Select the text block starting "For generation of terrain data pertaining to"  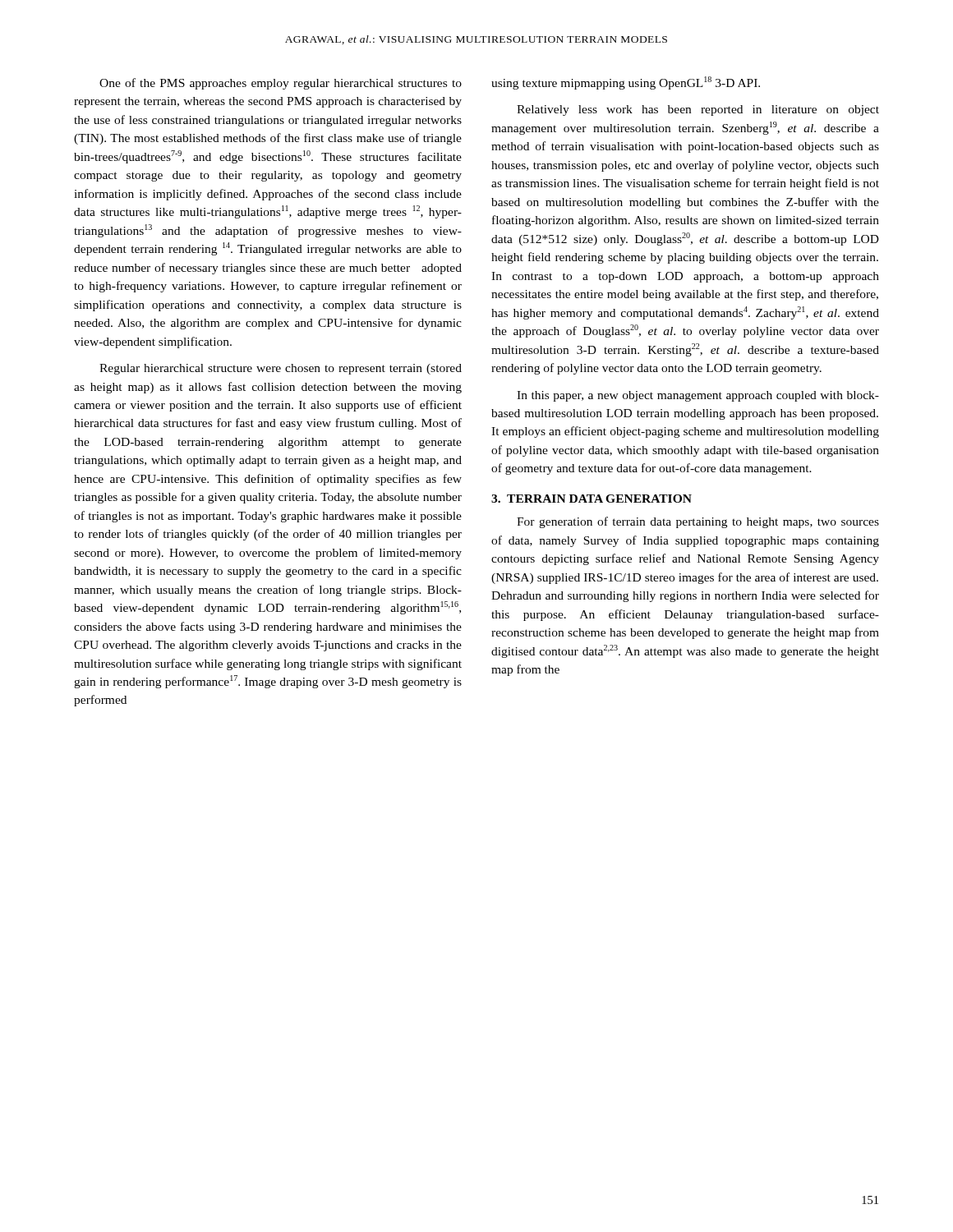[x=685, y=595]
